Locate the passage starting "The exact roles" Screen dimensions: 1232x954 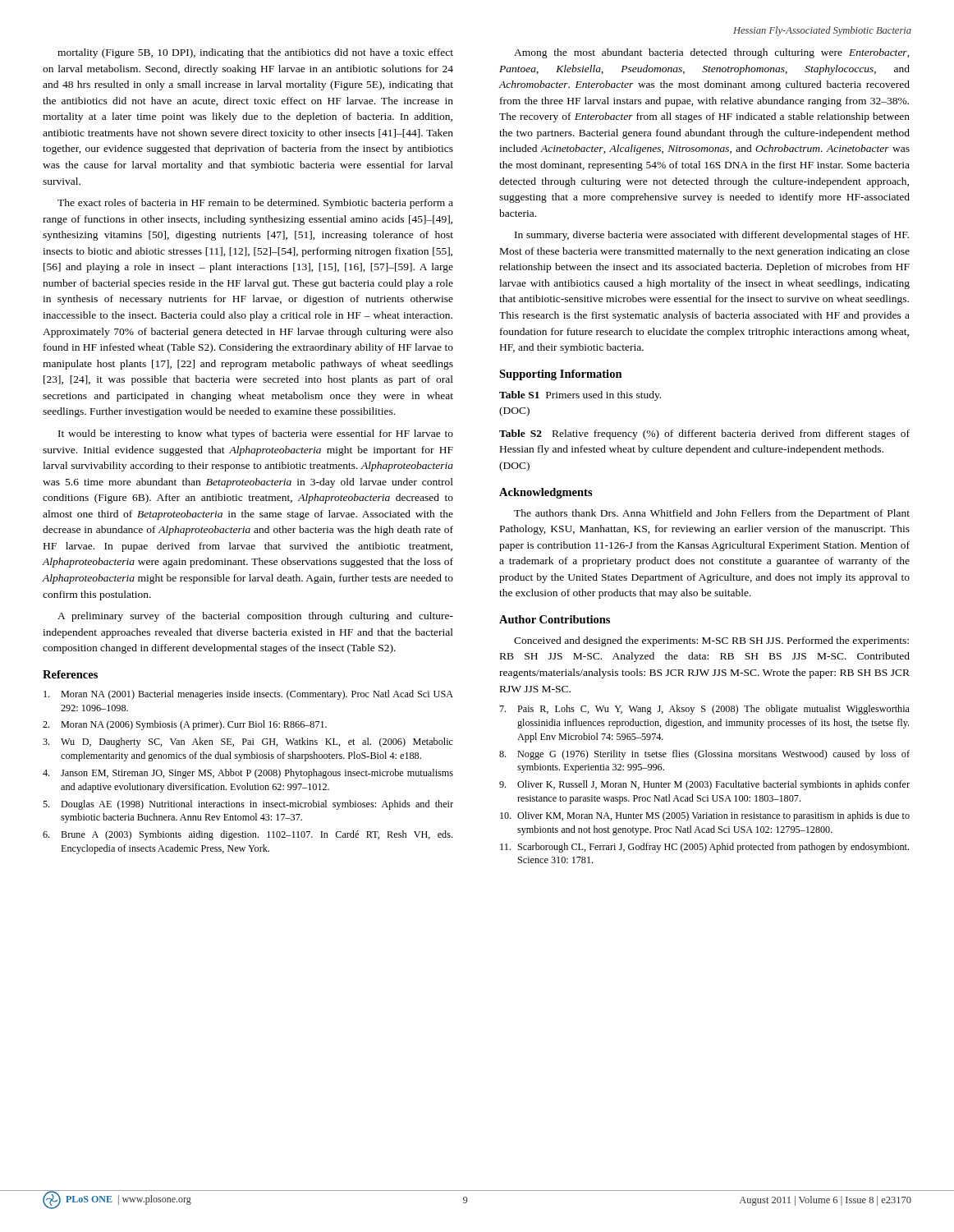click(x=248, y=307)
